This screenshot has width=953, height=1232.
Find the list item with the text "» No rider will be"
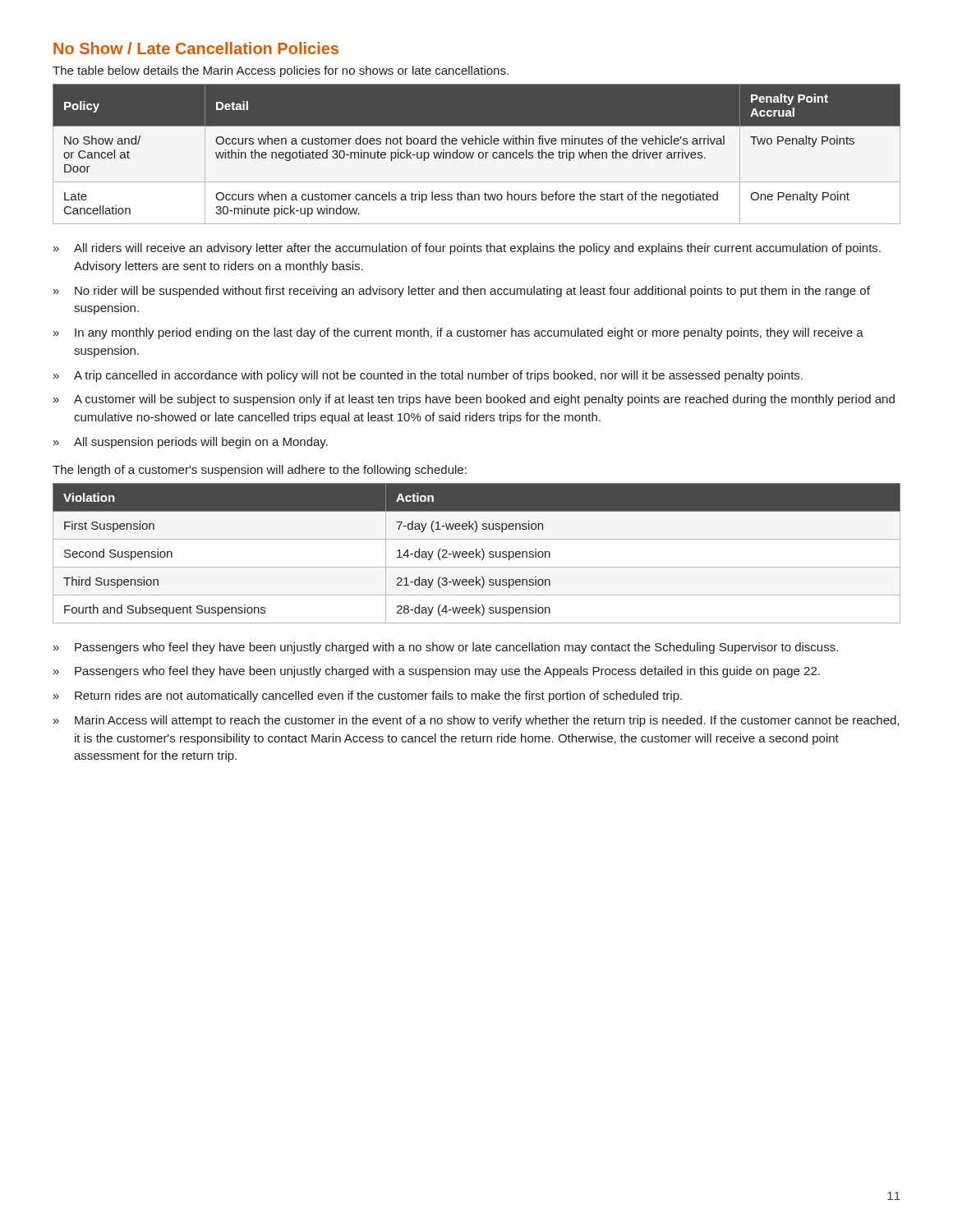476,299
